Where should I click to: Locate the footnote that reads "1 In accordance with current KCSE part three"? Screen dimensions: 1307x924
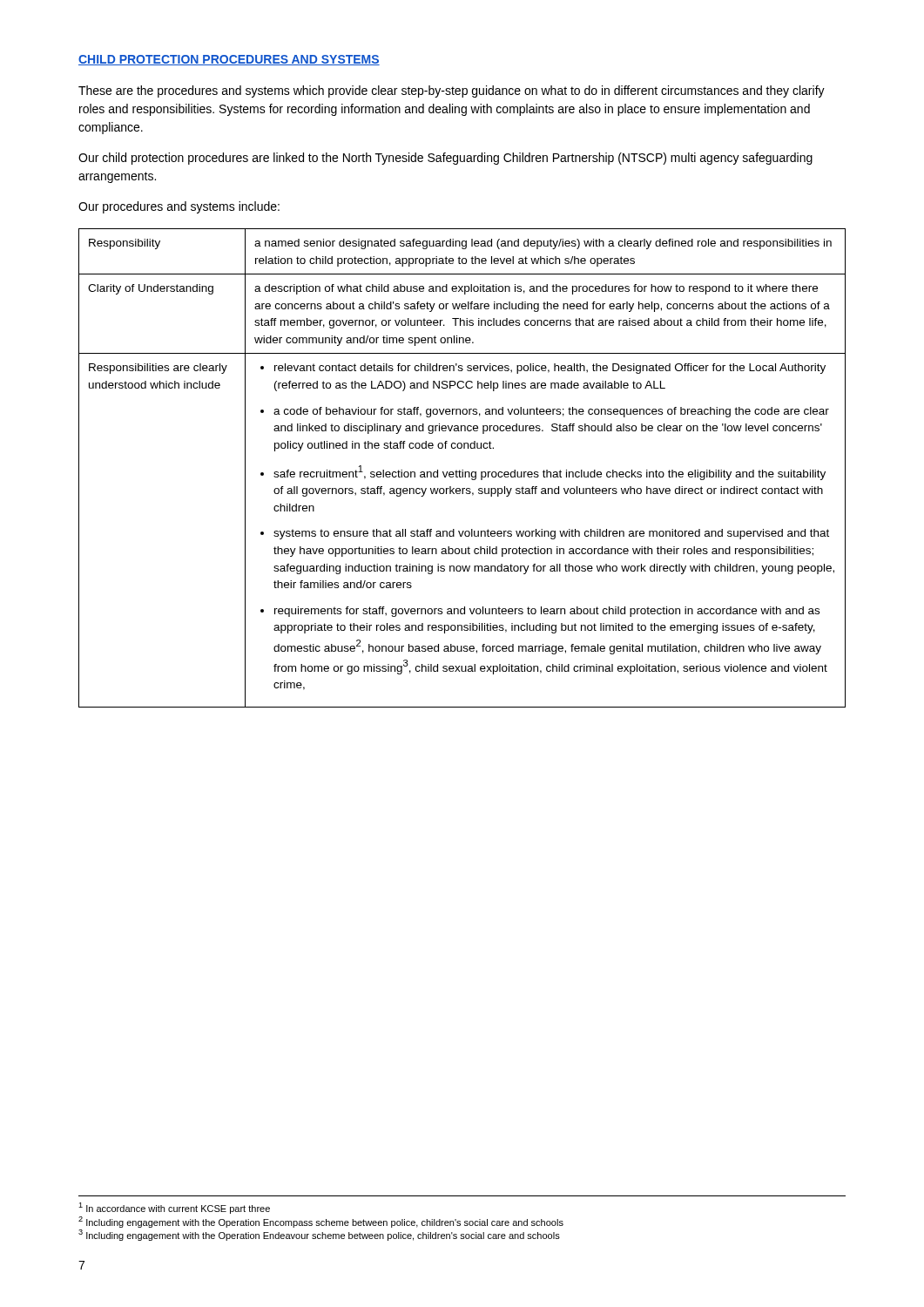point(462,1221)
